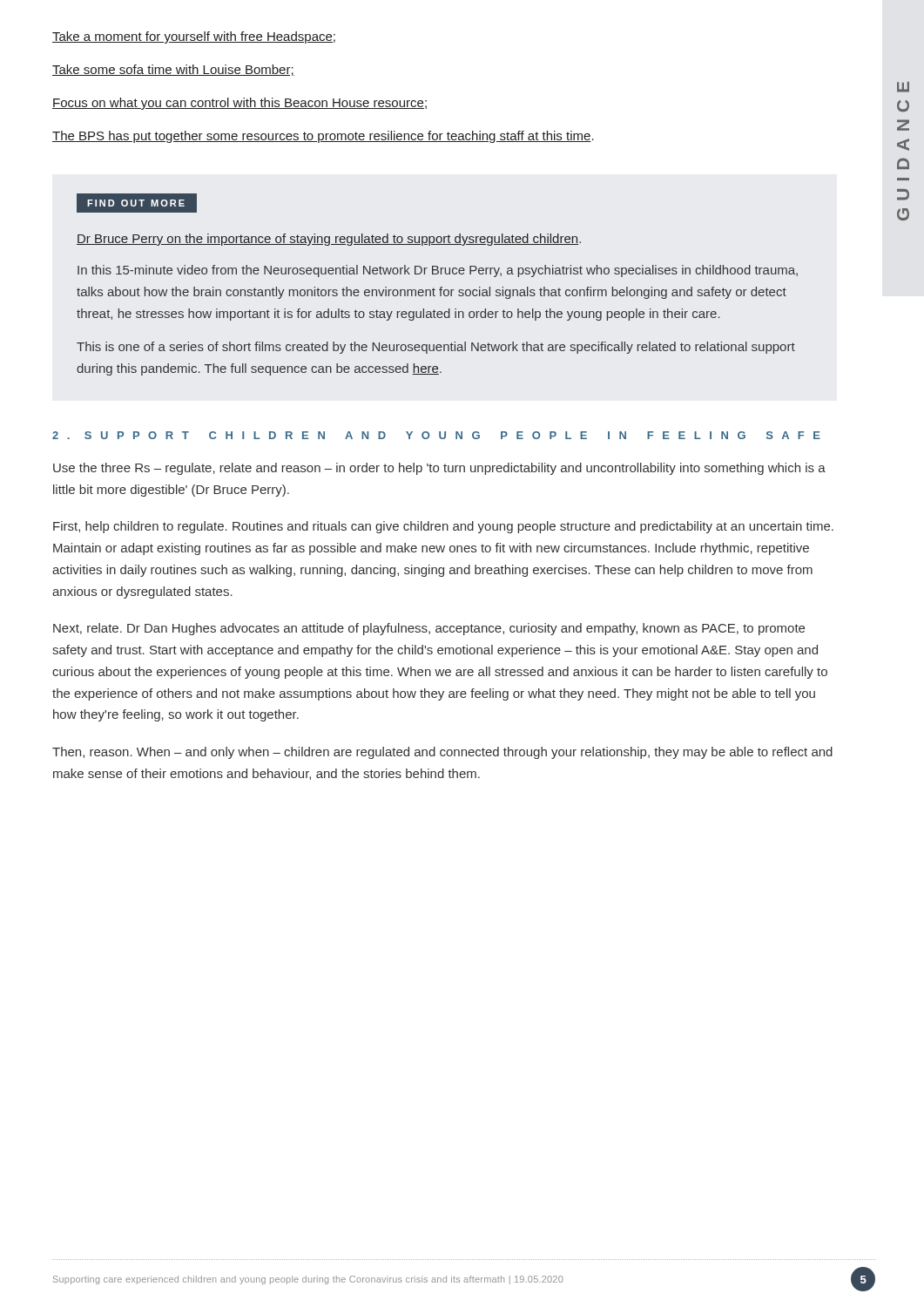Locate the text block that says "Then, reason. When – and only"

[443, 762]
